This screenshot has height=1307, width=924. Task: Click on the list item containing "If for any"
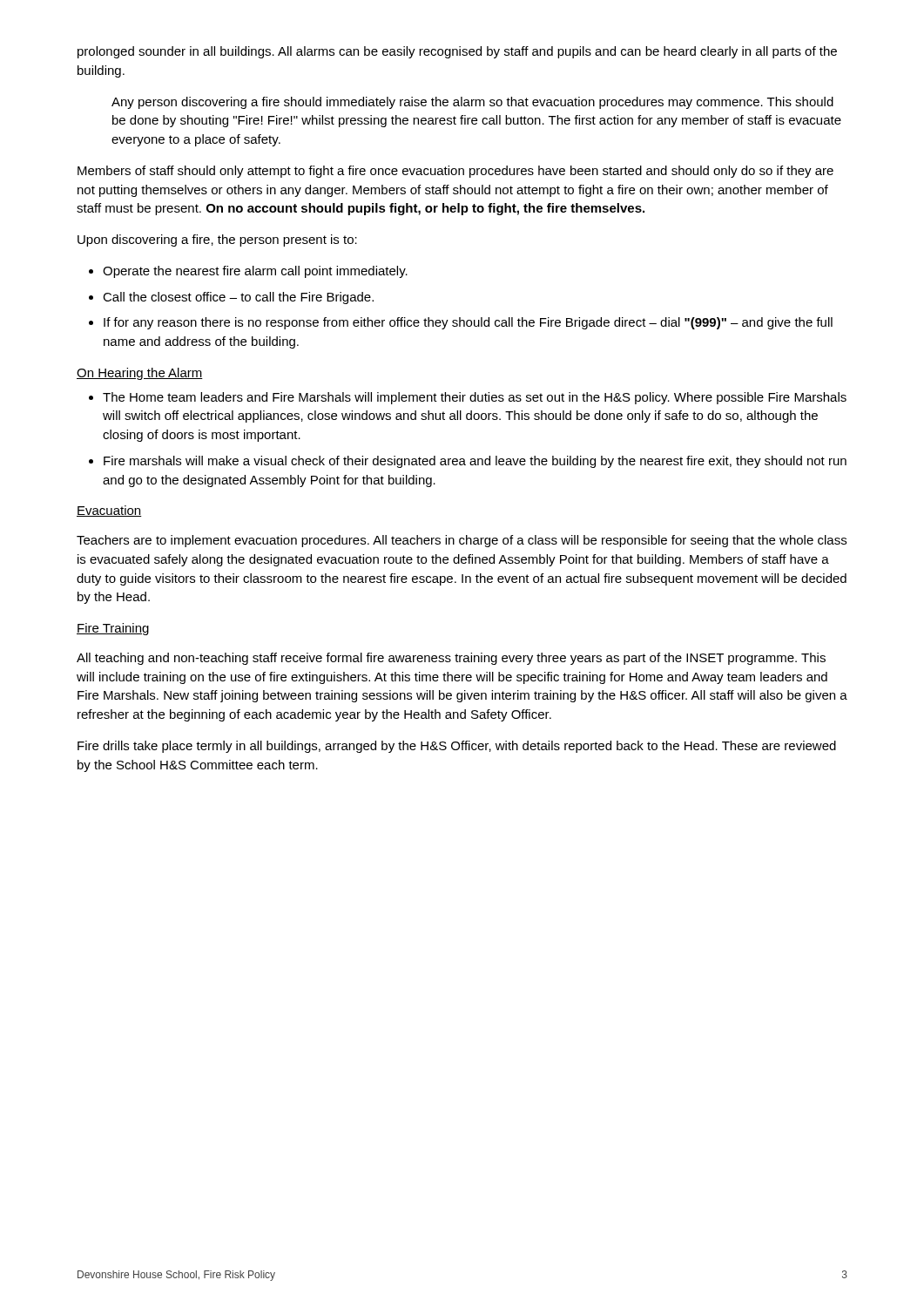point(468,332)
